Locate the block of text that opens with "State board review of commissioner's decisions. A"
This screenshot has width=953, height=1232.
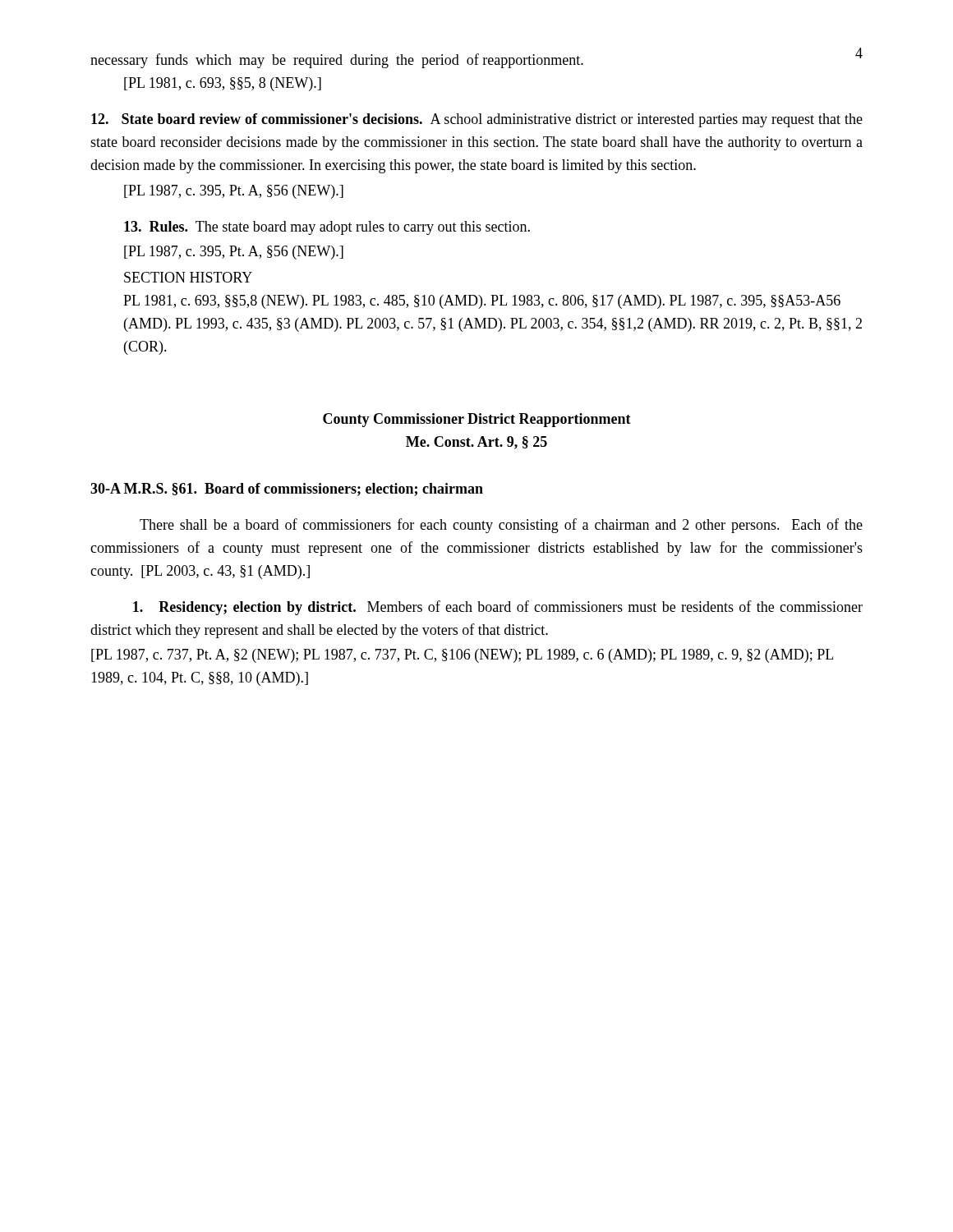pos(476,142)
